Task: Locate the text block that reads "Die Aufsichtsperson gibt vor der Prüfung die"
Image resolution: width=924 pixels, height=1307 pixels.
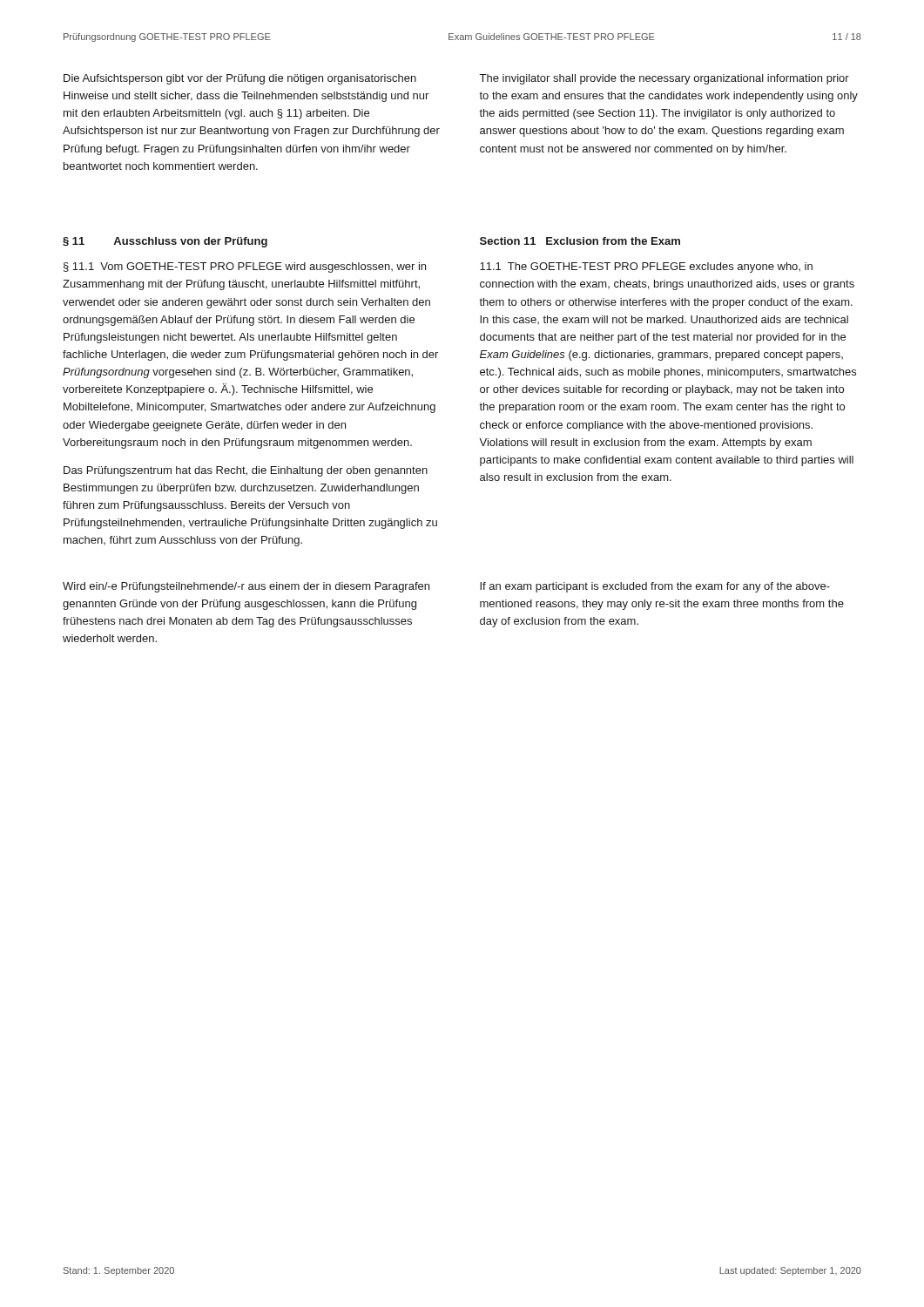Action: coord(254,122)
